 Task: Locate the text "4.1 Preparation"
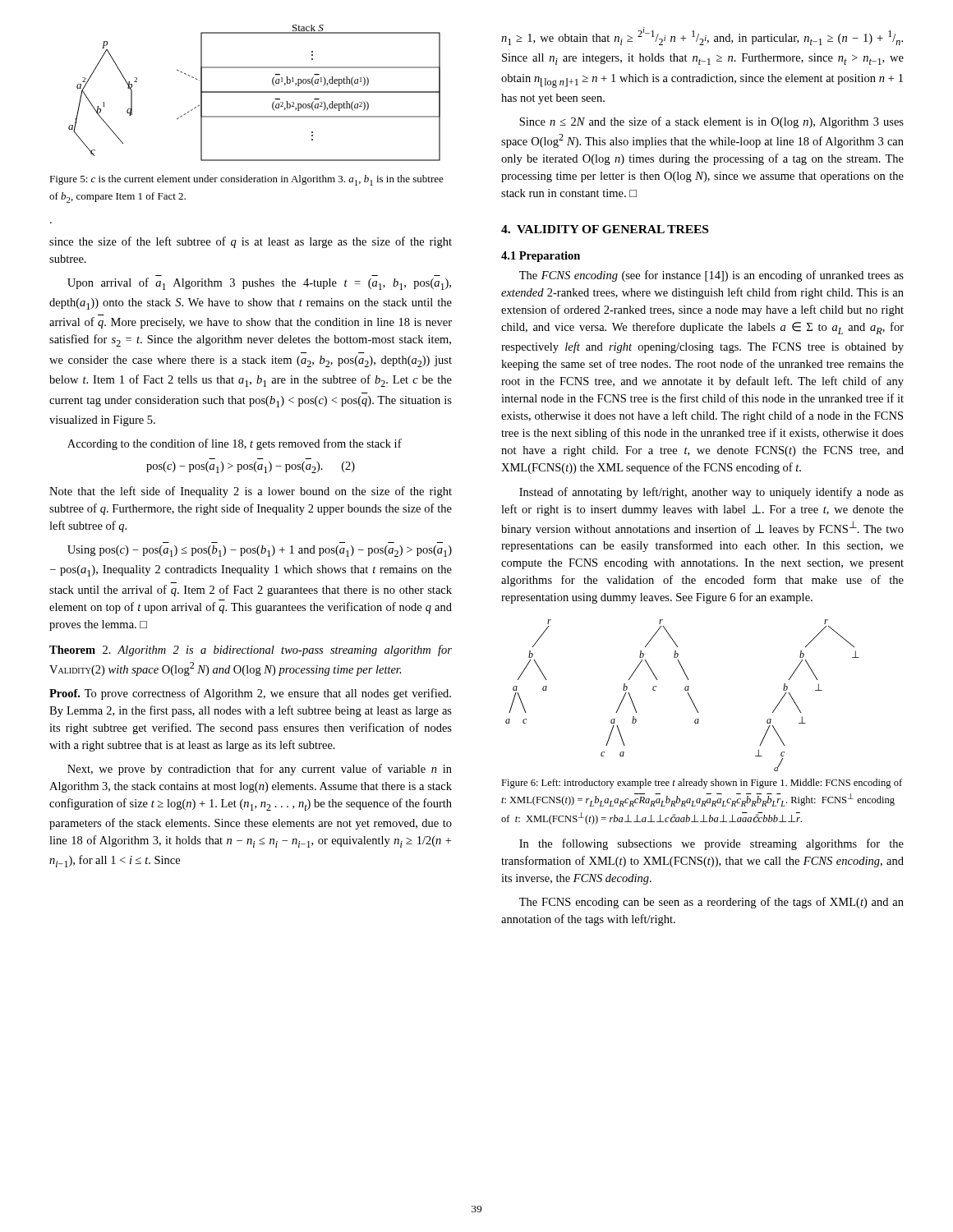(541, 255)
